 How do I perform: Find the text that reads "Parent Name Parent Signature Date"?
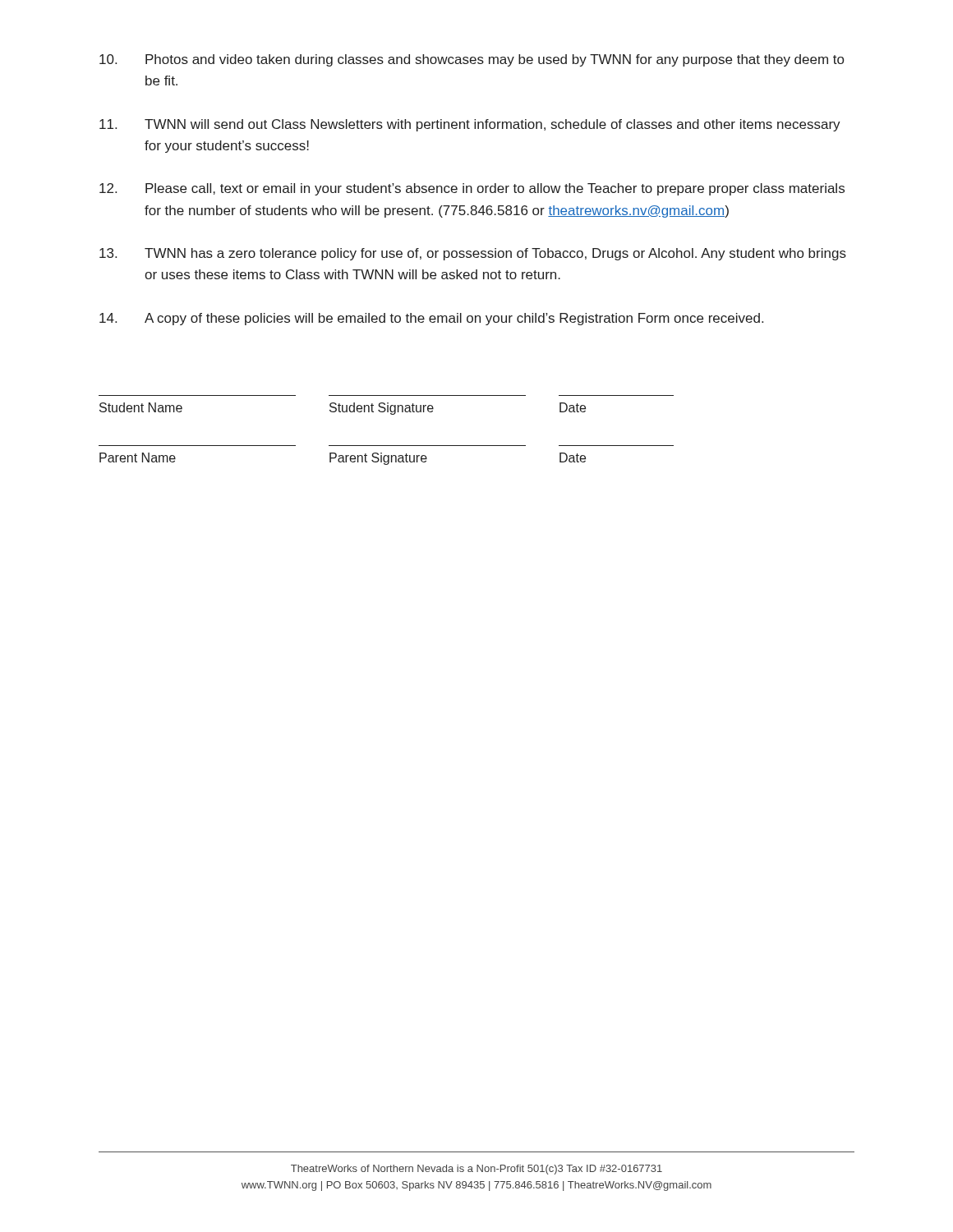pyautogui.click(x=386, y=456)
